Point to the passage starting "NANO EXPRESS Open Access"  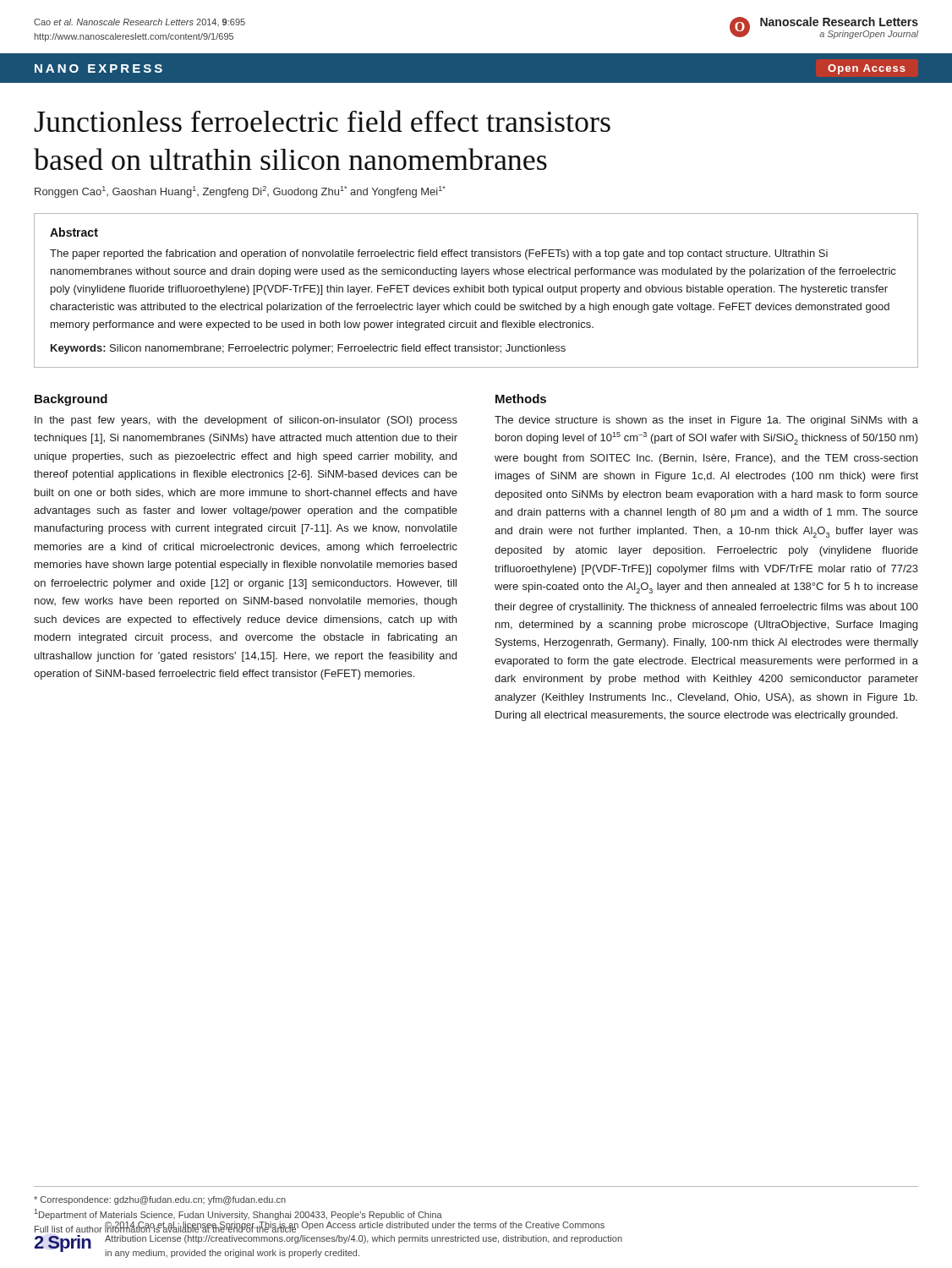[x=102, y=69]
